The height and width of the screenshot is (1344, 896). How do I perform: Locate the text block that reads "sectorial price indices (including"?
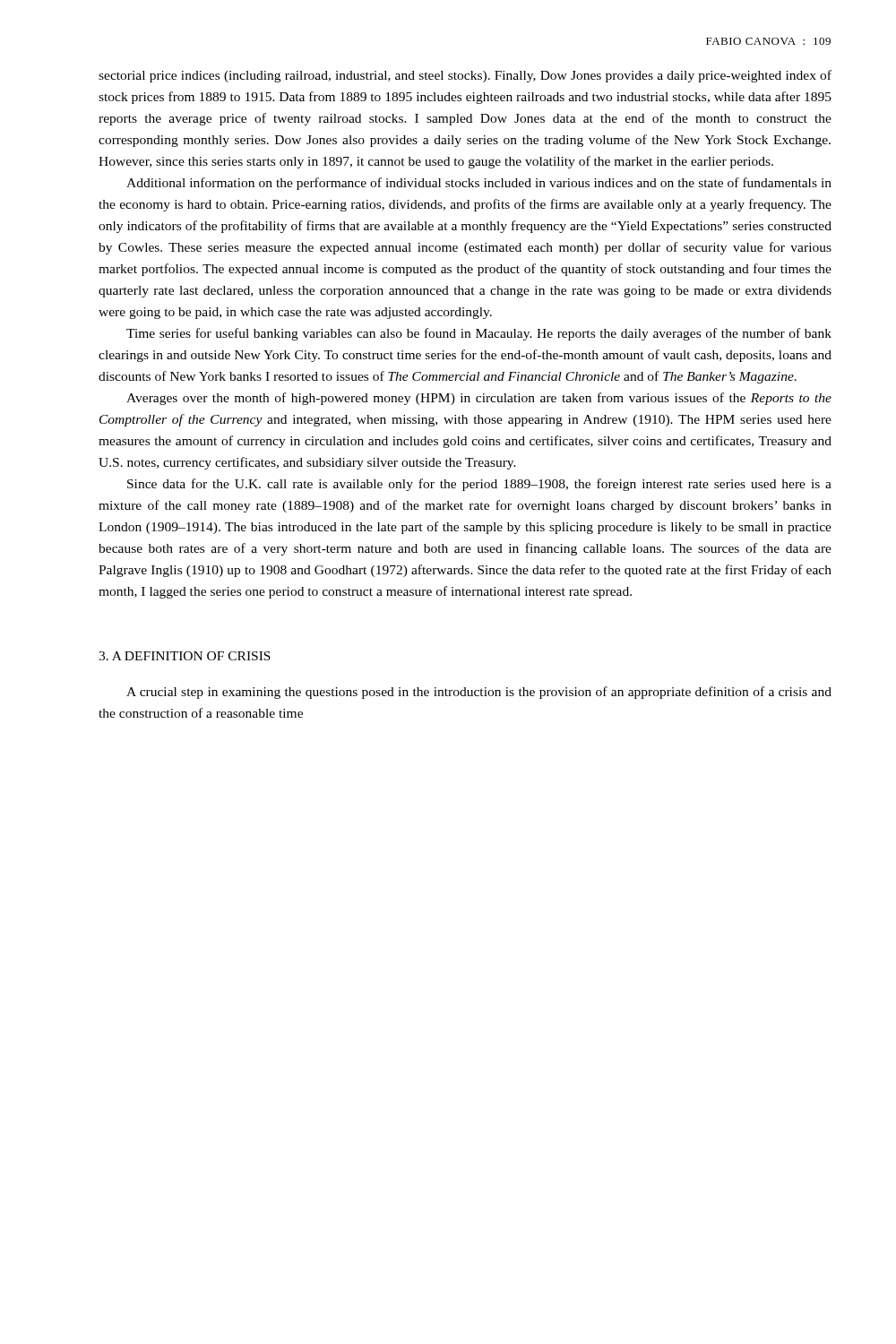point(465,118)
